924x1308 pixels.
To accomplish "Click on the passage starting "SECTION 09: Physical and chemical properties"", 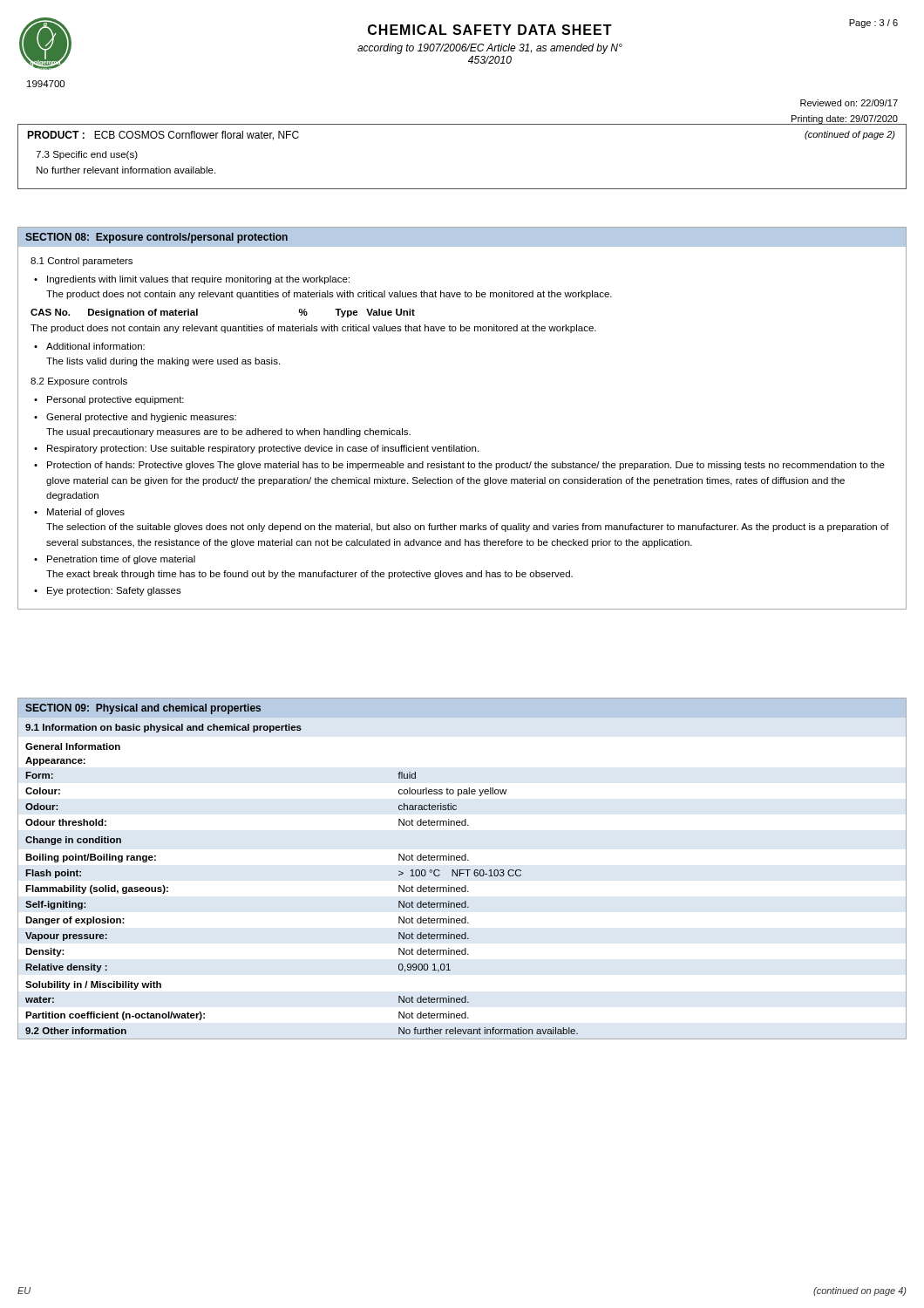I will (143, 708).
